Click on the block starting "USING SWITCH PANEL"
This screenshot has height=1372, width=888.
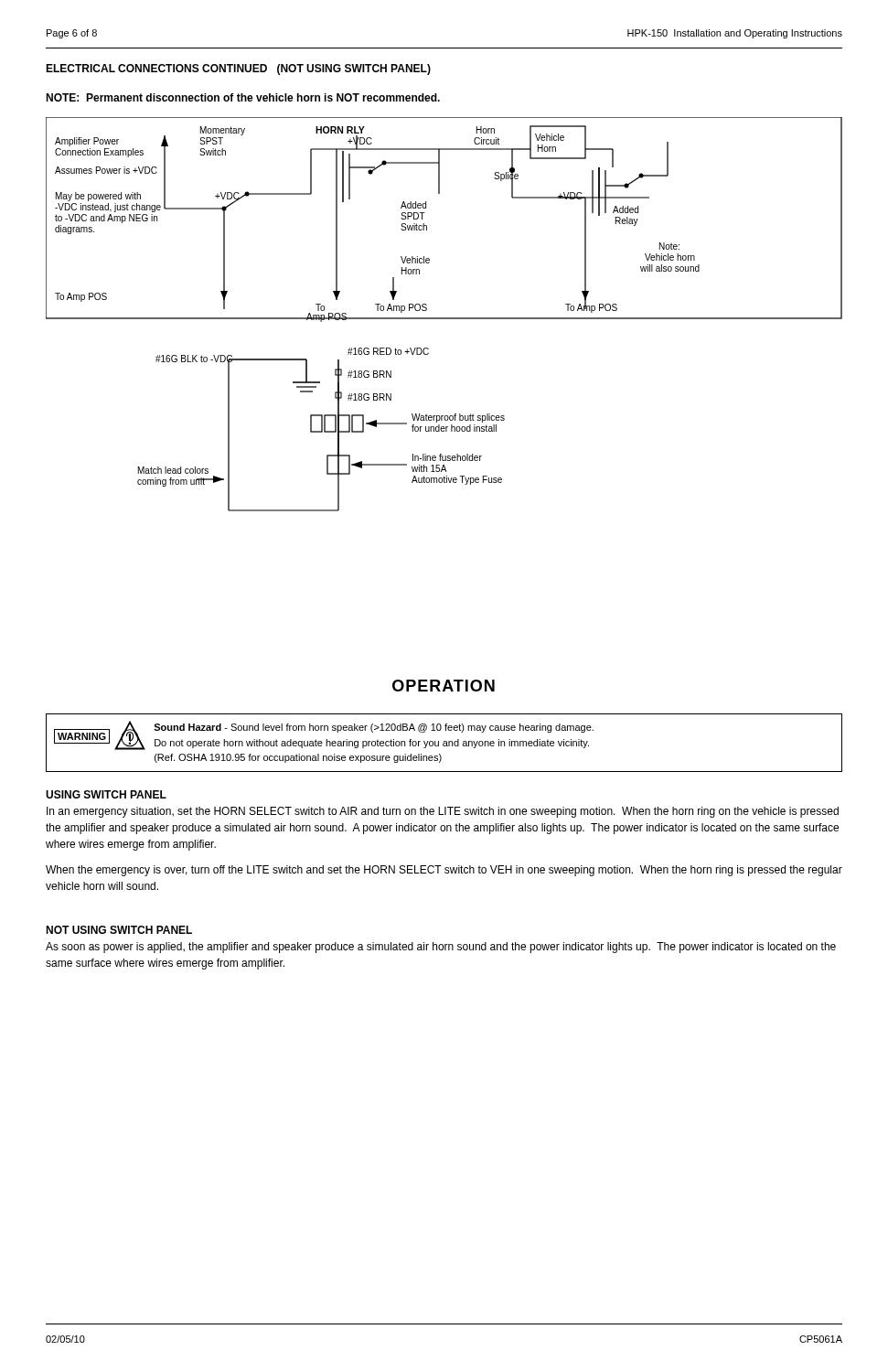pos(106,795)
